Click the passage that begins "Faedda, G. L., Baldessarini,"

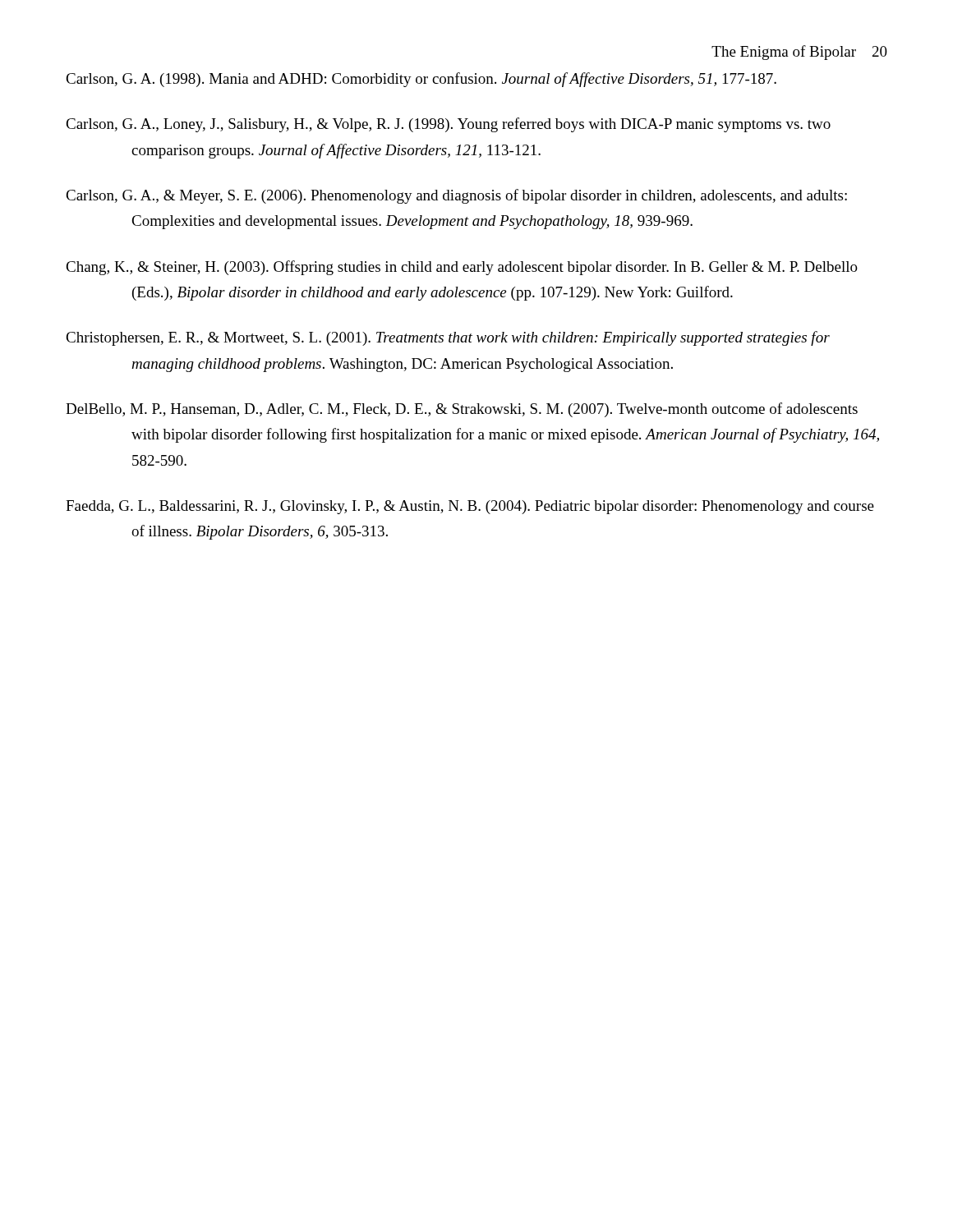click(x=470, y=518)
